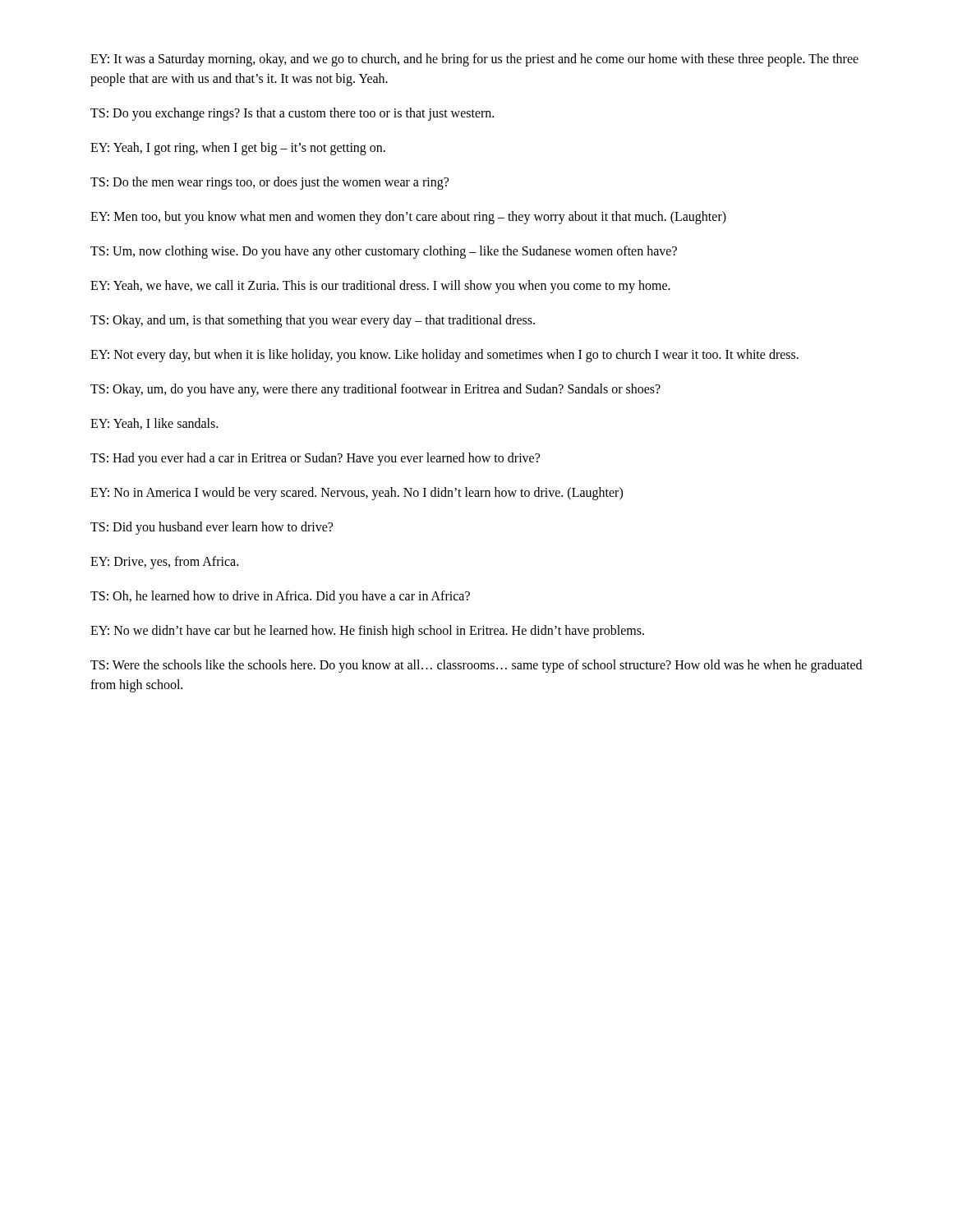Select the text block starting "EY: No in America I would"
The height and width of the screenshot is (1232, 953).
357,492
